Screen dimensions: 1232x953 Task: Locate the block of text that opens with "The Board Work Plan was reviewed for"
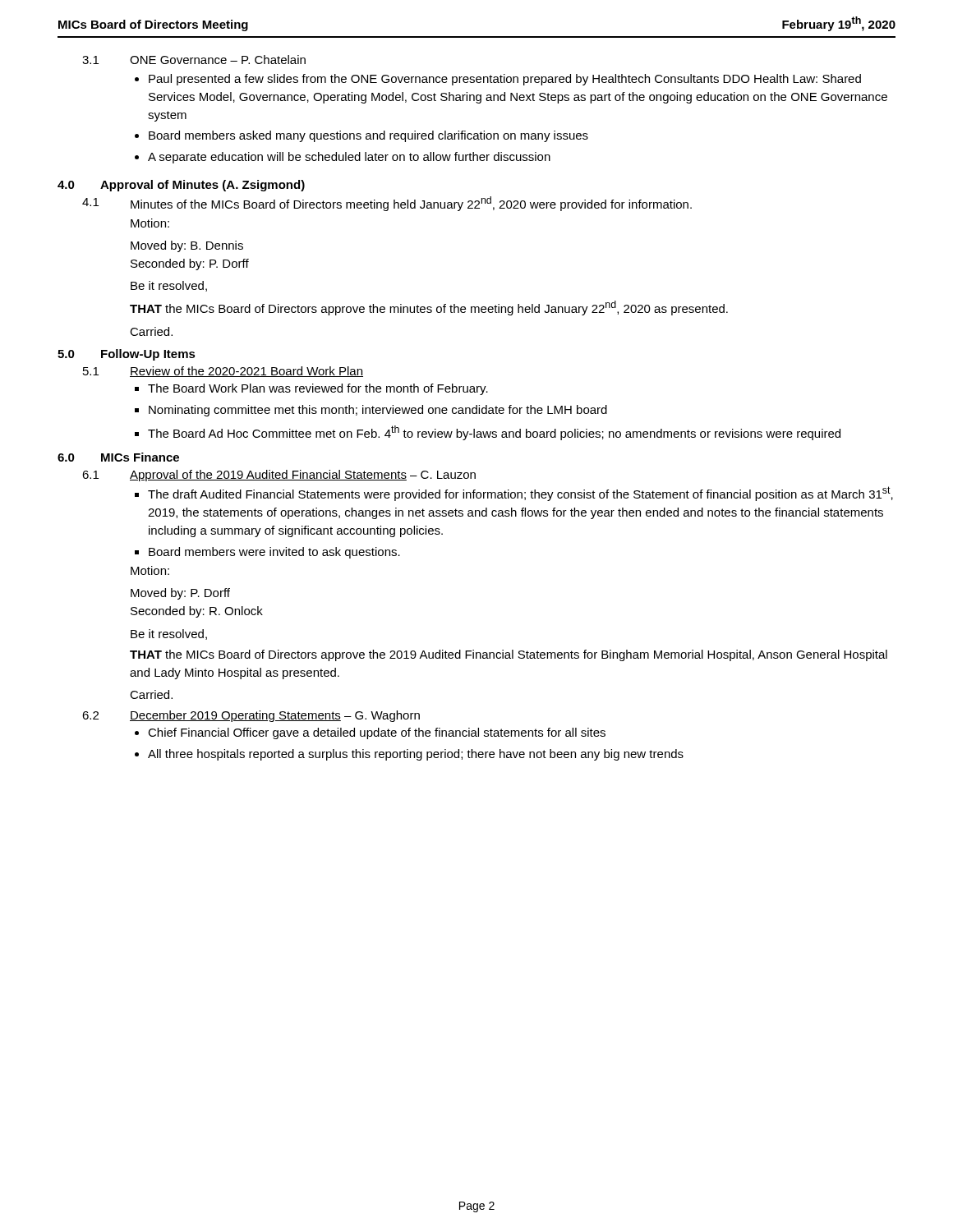(x=318, y=388)
